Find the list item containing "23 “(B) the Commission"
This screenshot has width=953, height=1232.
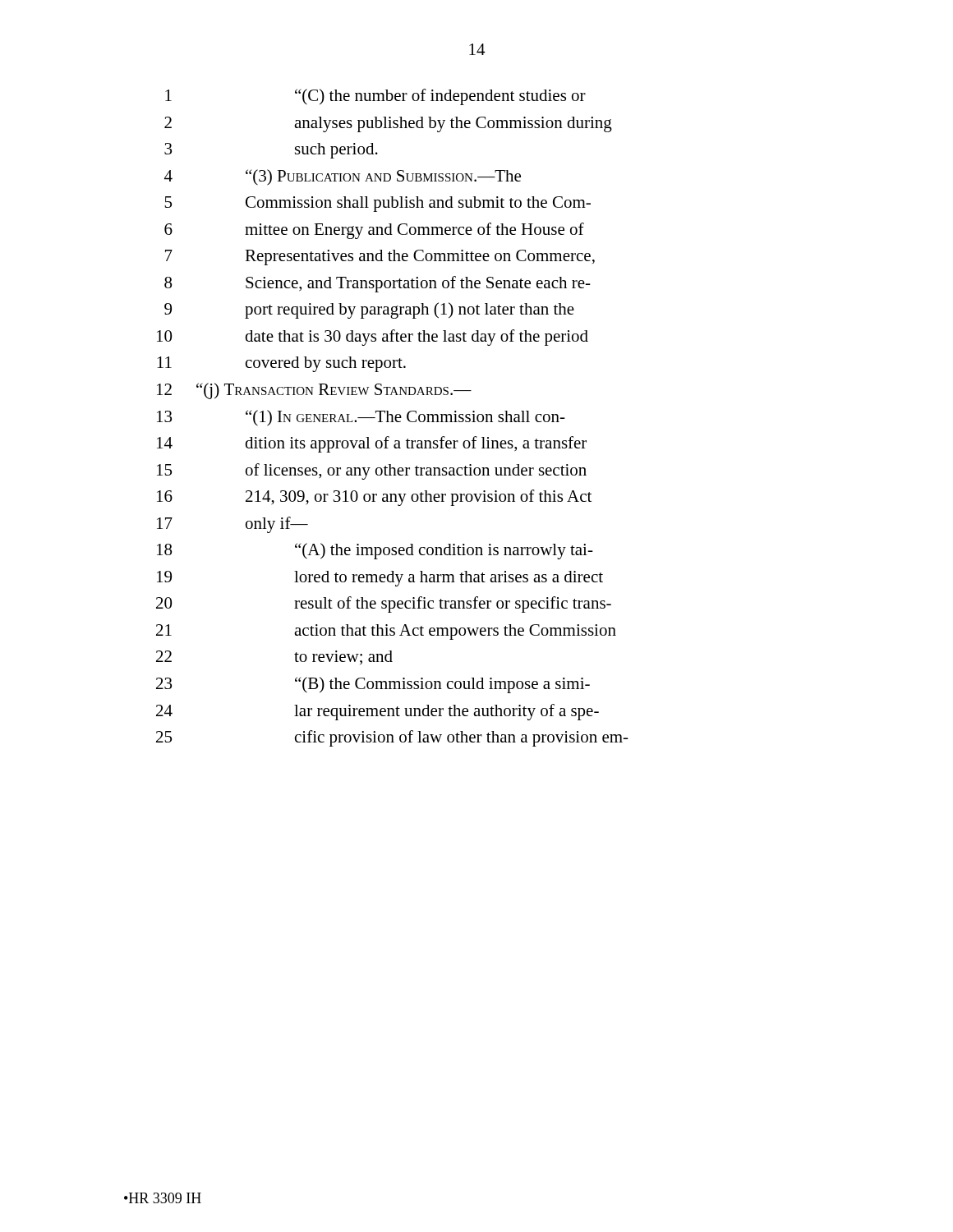point(489,684)
